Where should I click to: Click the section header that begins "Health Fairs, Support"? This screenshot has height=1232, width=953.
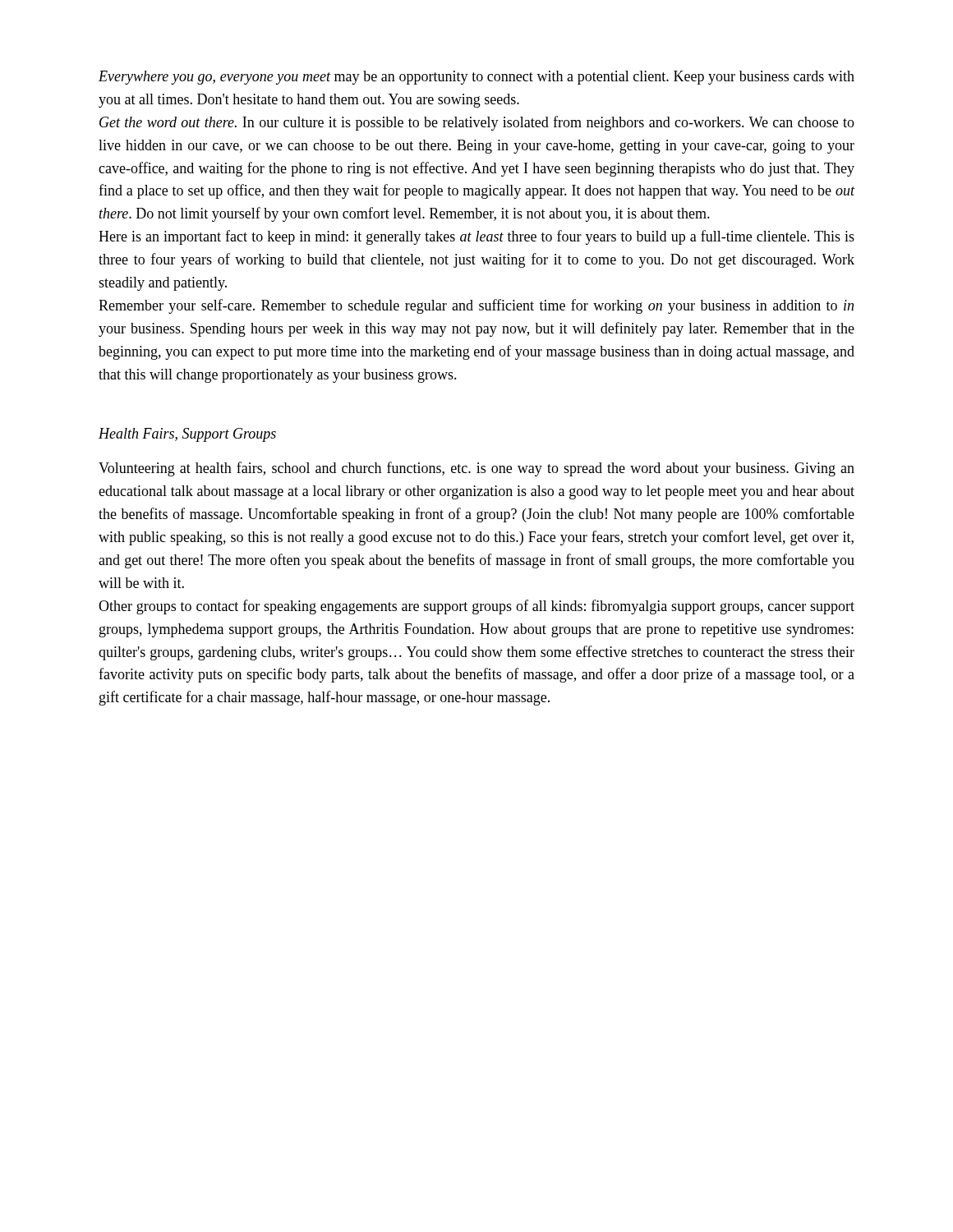coord(187,435)
